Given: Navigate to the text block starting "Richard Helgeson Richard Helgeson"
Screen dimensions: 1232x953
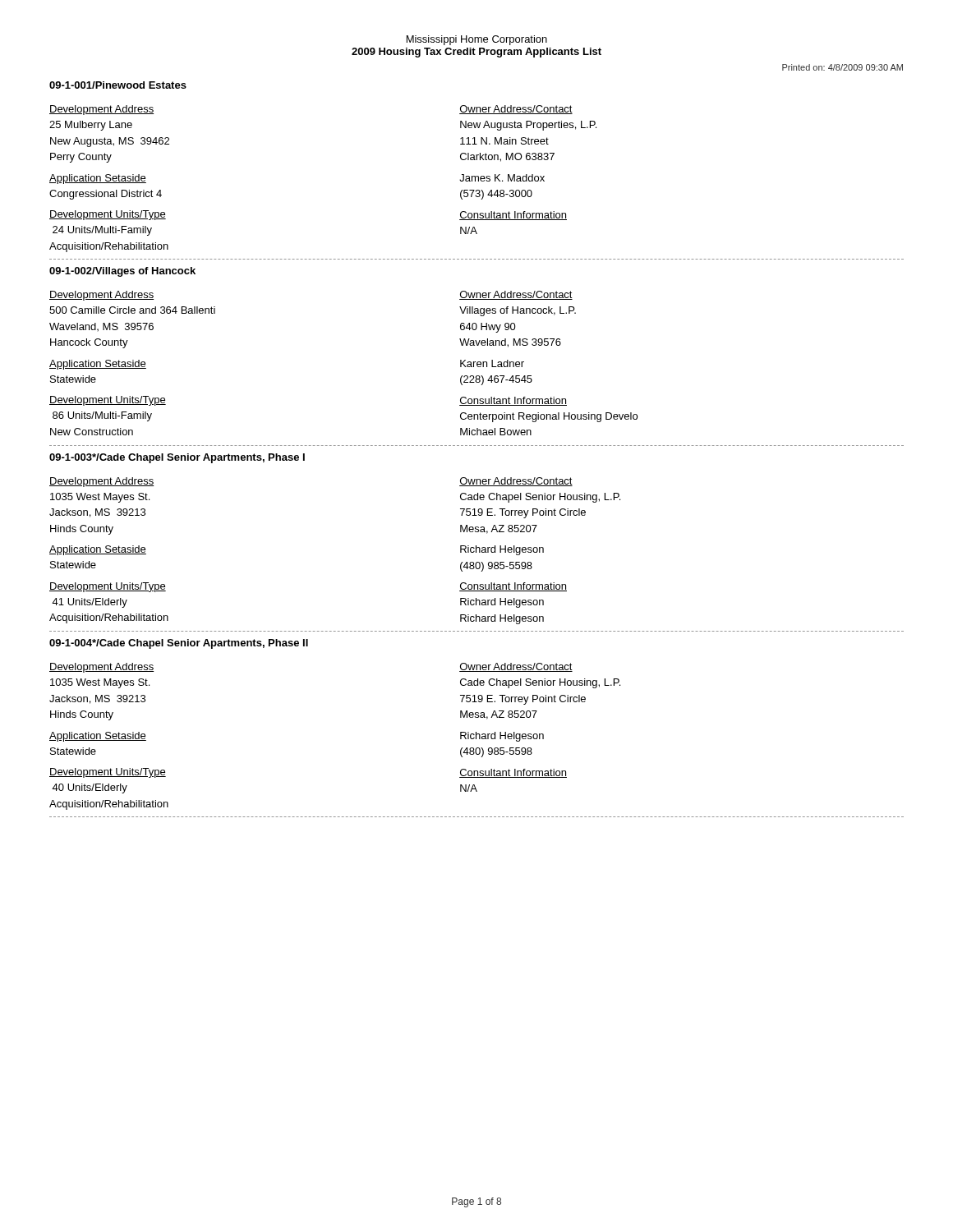Looking at the screenshot, I should pyautogui.click(x=502, y=610).
